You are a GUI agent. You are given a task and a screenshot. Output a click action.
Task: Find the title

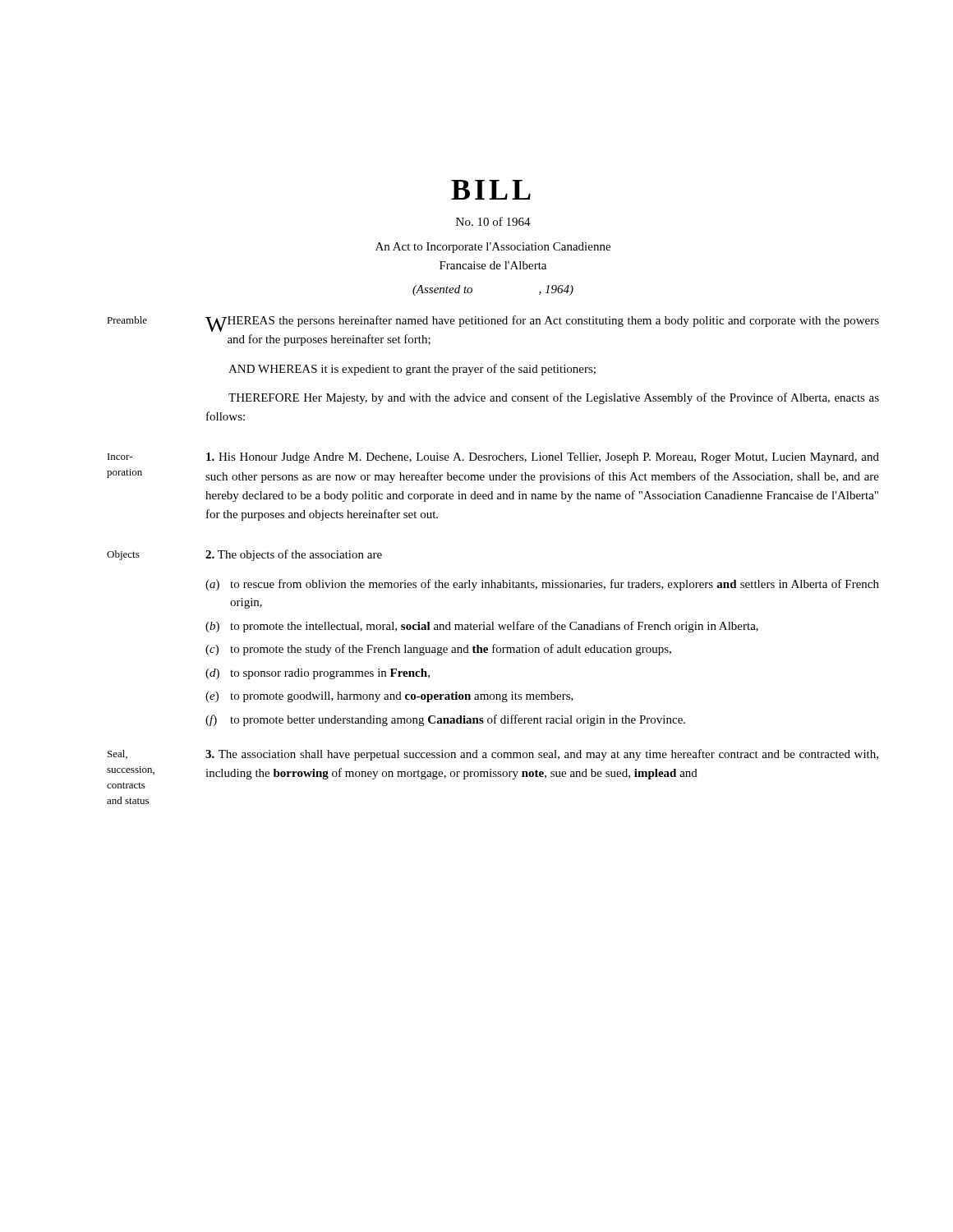(493, 190)
